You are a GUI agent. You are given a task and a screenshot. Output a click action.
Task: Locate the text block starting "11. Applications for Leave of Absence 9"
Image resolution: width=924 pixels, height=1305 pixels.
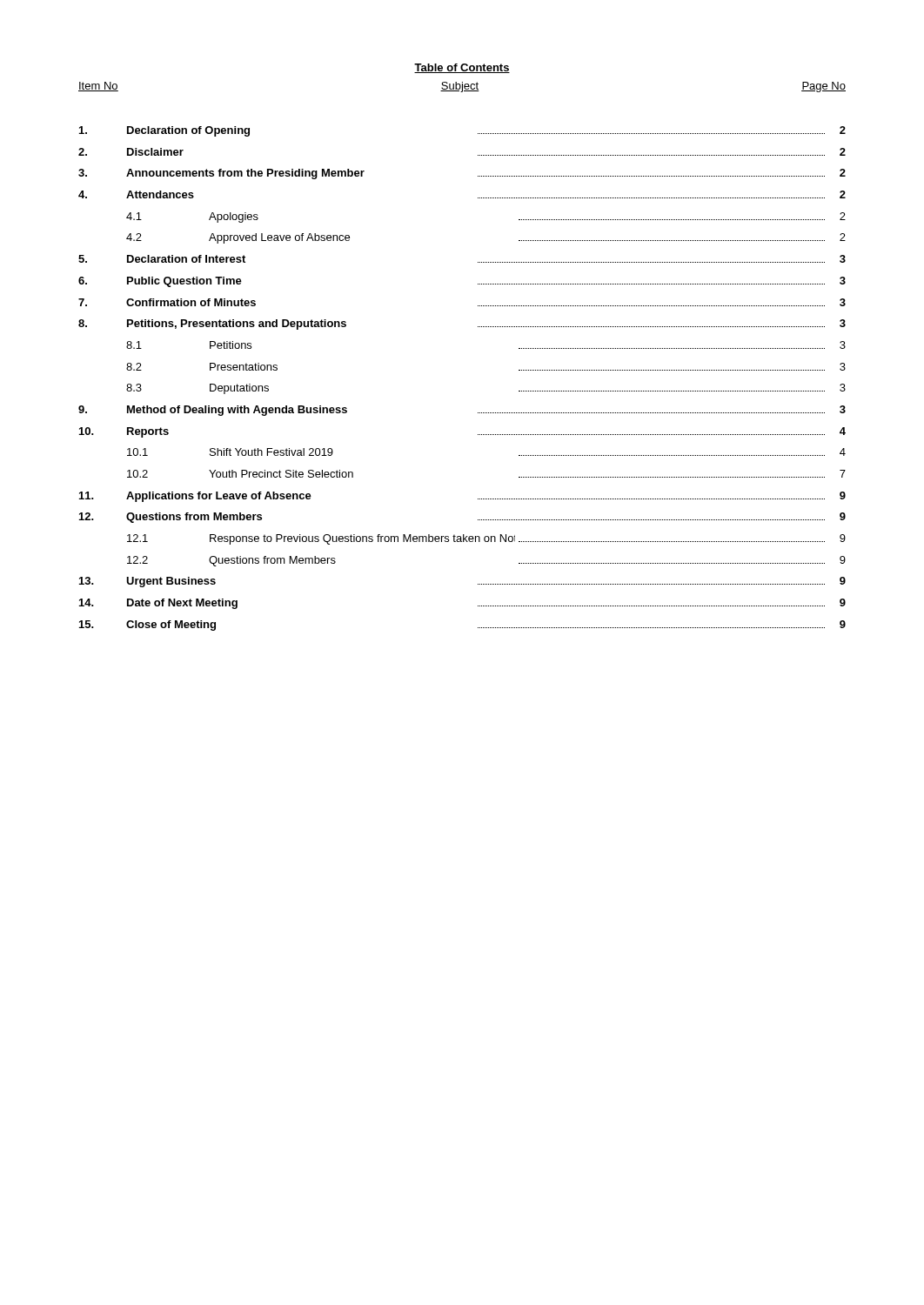[x=218, y=496]
